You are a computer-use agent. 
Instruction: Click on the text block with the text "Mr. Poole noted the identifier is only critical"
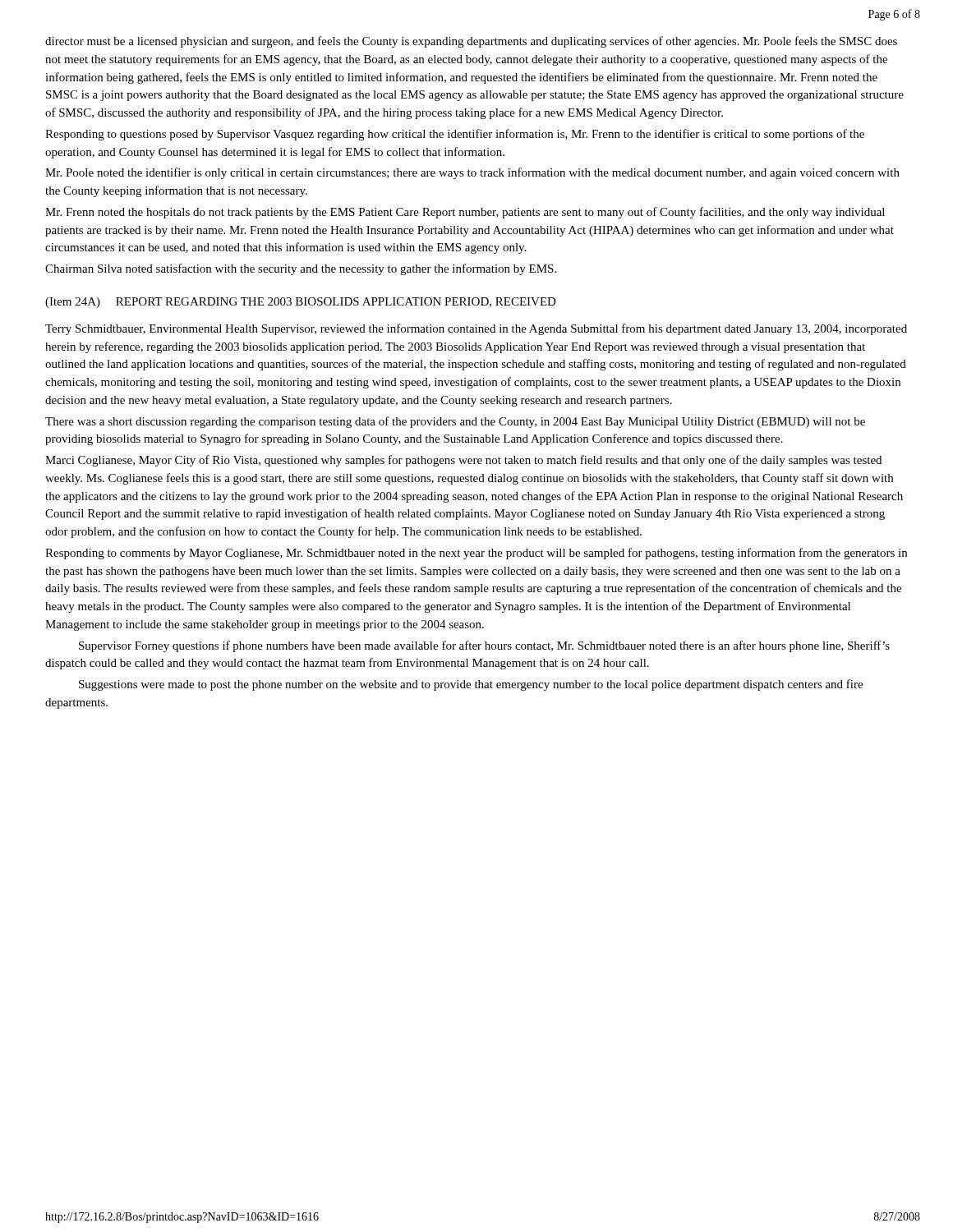coord(472,182)
